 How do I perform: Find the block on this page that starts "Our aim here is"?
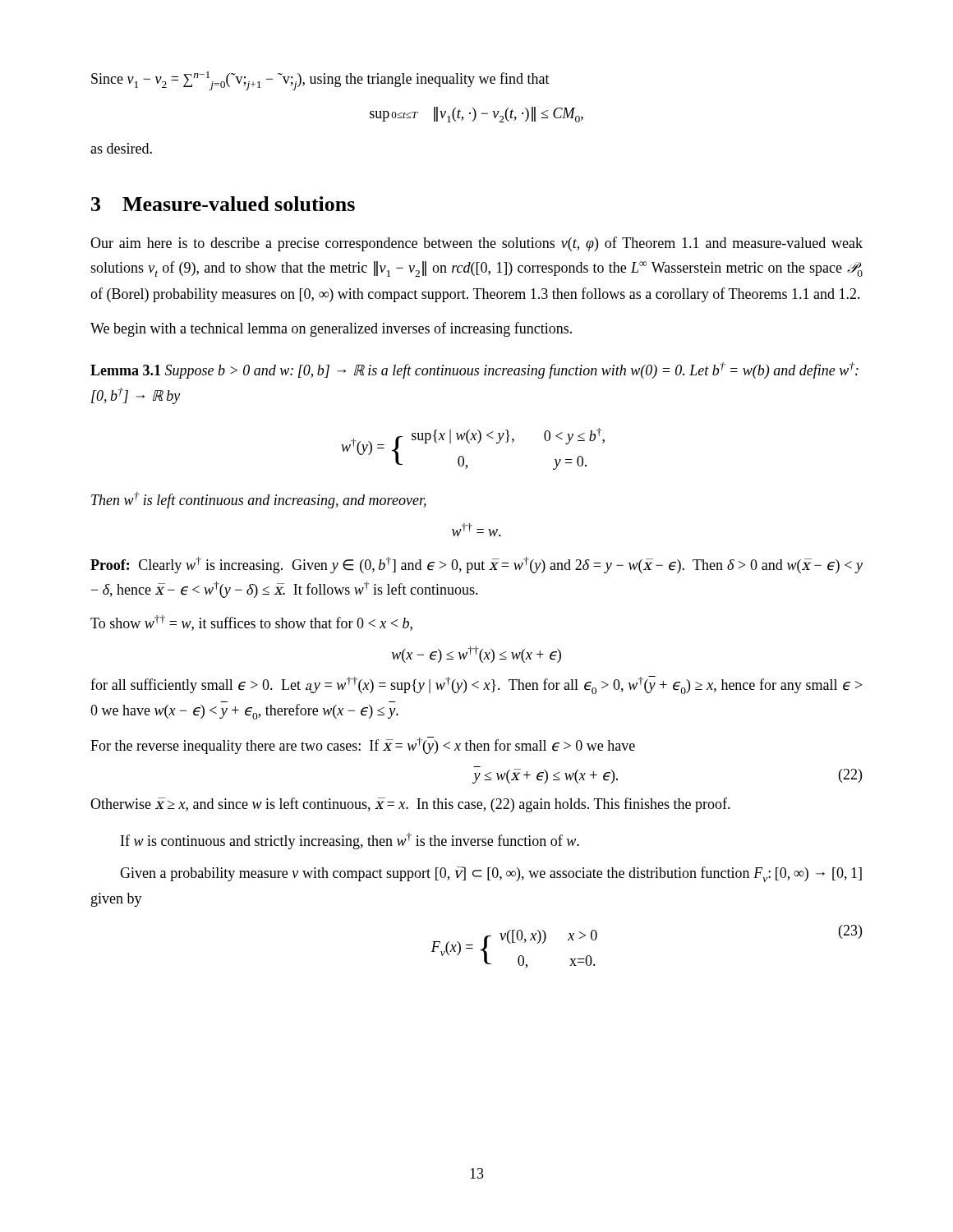476,268
